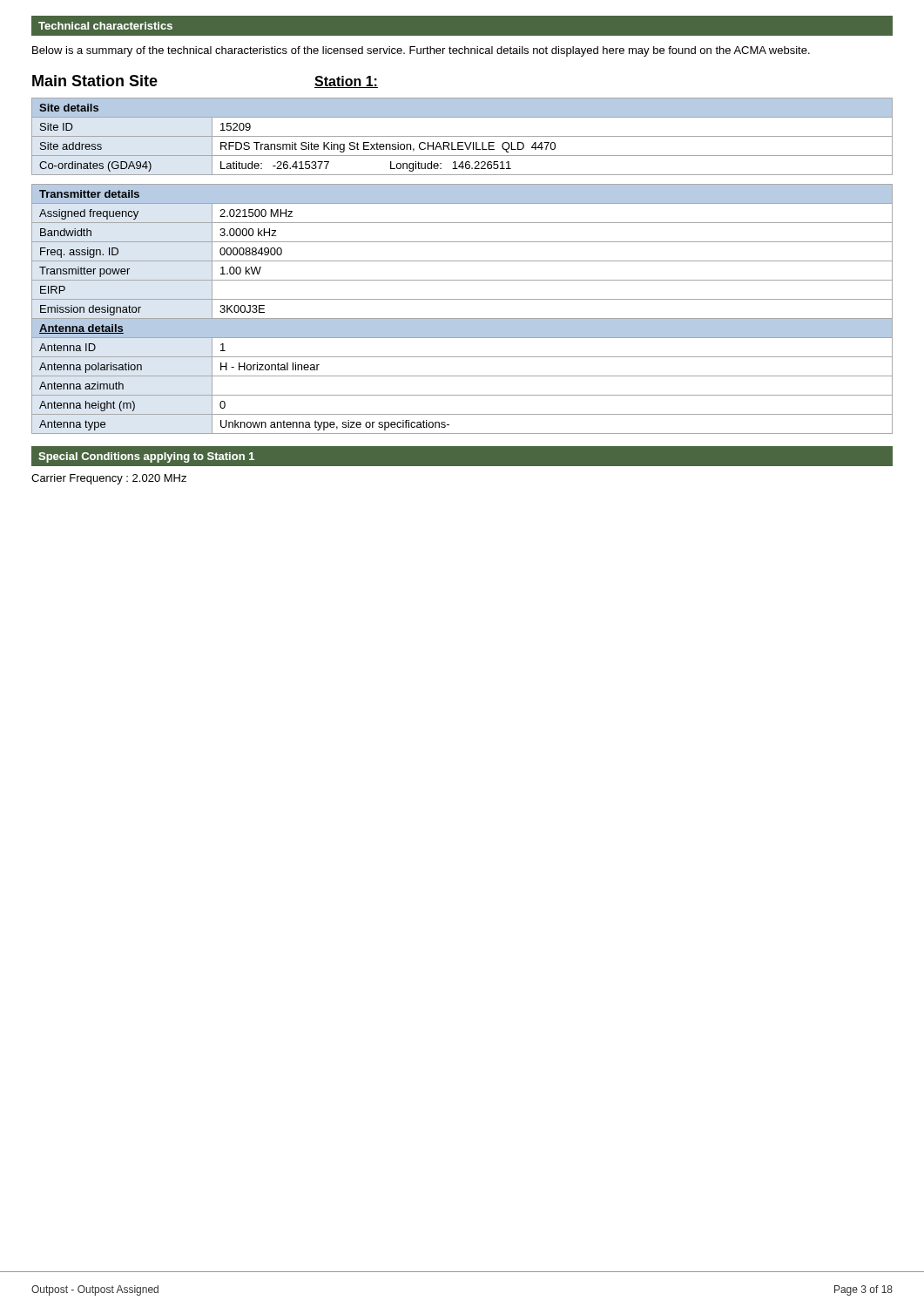Locate the table with the text "Site ID"
924x1307 pixels.
[x=462, y=137]
